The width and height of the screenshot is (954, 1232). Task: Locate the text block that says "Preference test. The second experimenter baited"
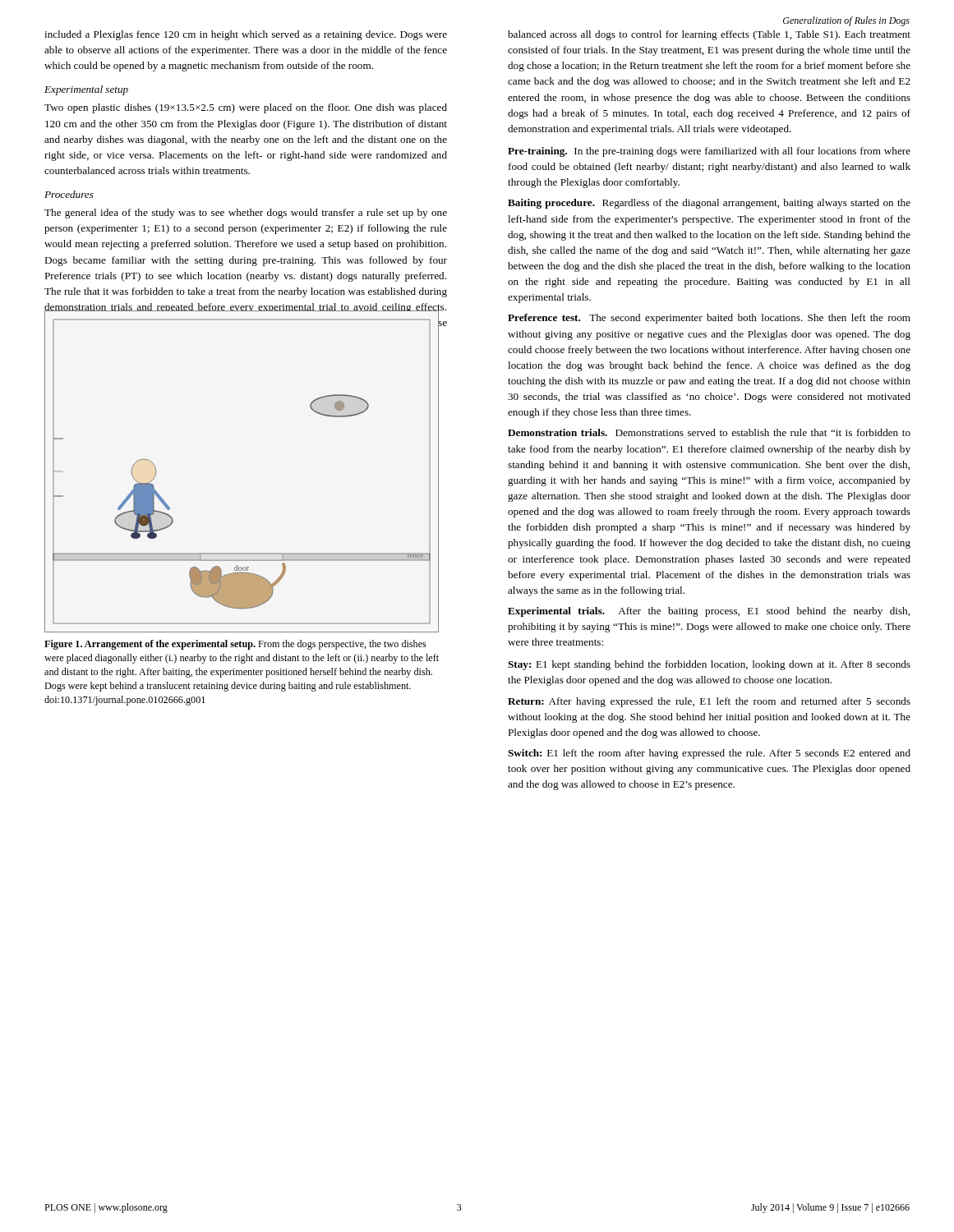[x=709, y=365]
